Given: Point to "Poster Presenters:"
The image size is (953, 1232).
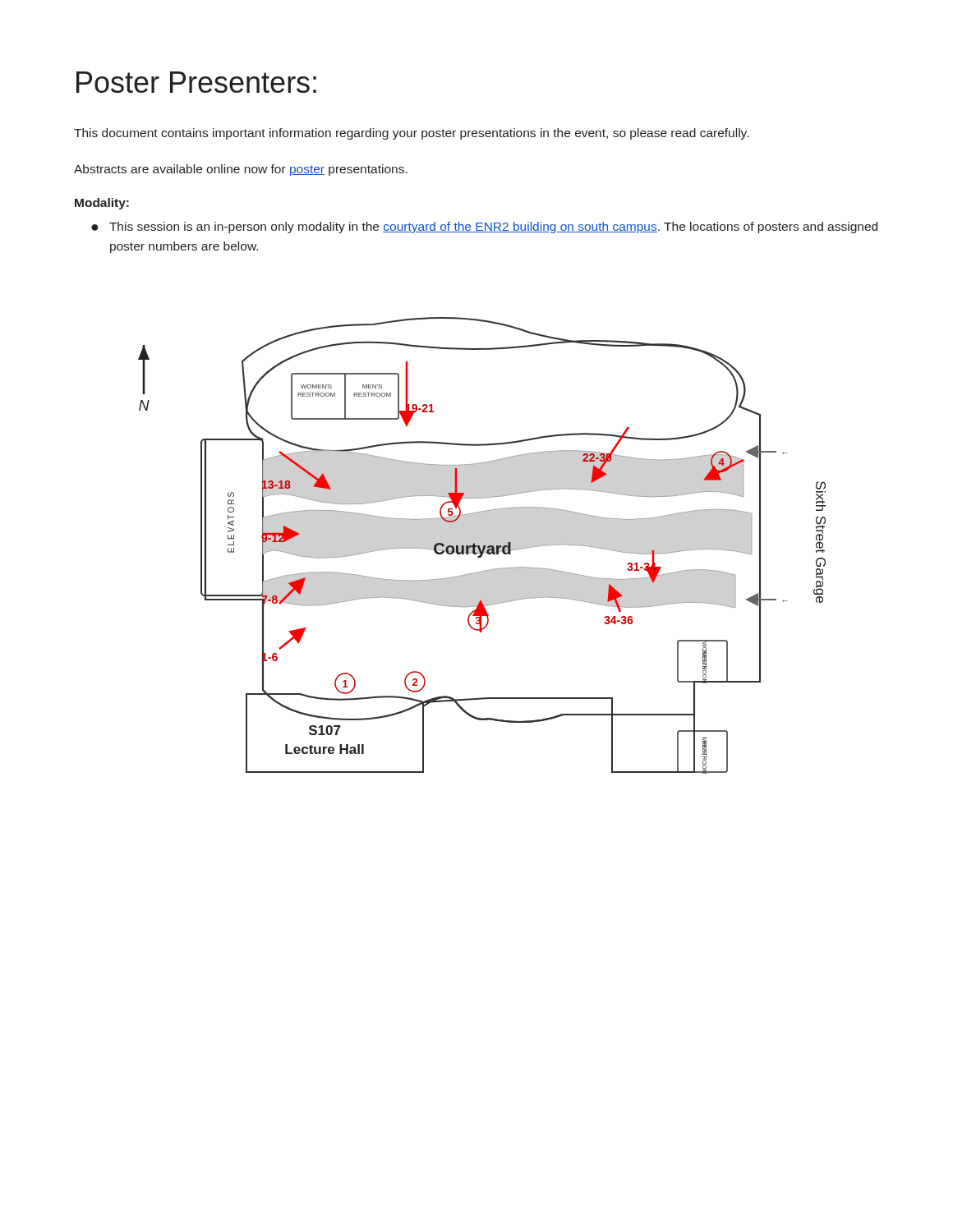Looking at the screenshot, I should click(196, 82).
